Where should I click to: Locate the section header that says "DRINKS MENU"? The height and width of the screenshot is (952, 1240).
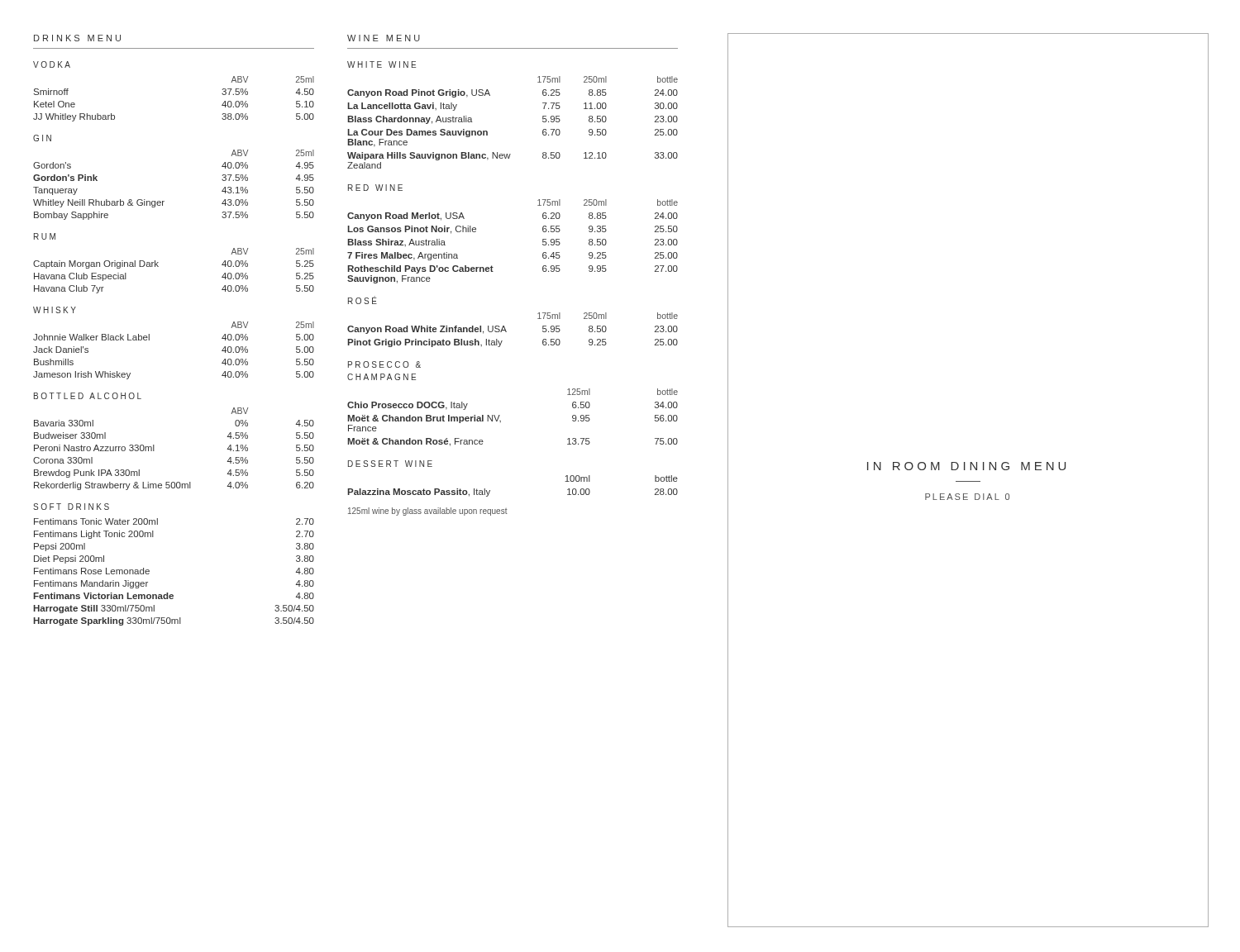[x=174, y=41]
